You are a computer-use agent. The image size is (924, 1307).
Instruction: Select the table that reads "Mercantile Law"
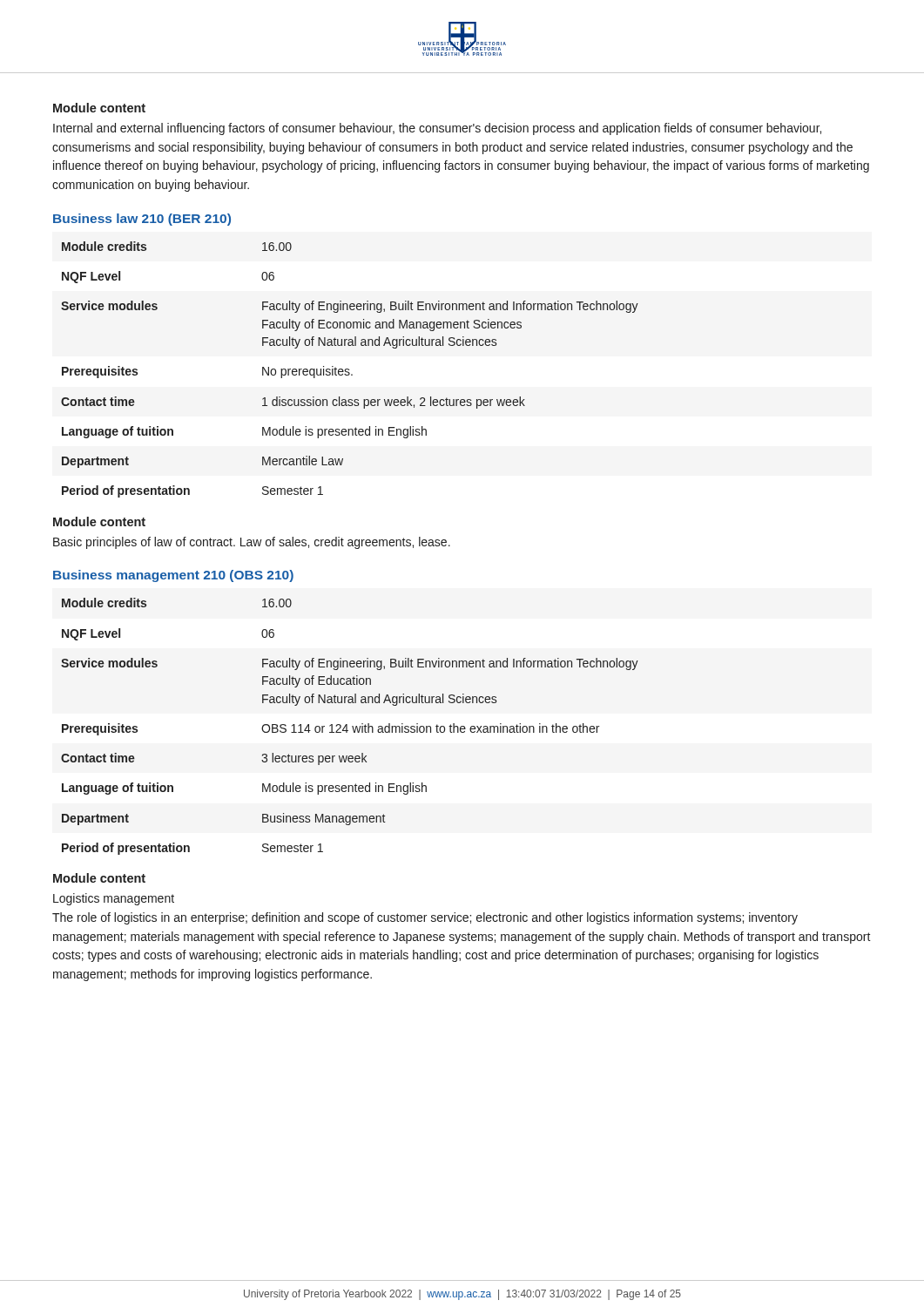tap(462, 369)
